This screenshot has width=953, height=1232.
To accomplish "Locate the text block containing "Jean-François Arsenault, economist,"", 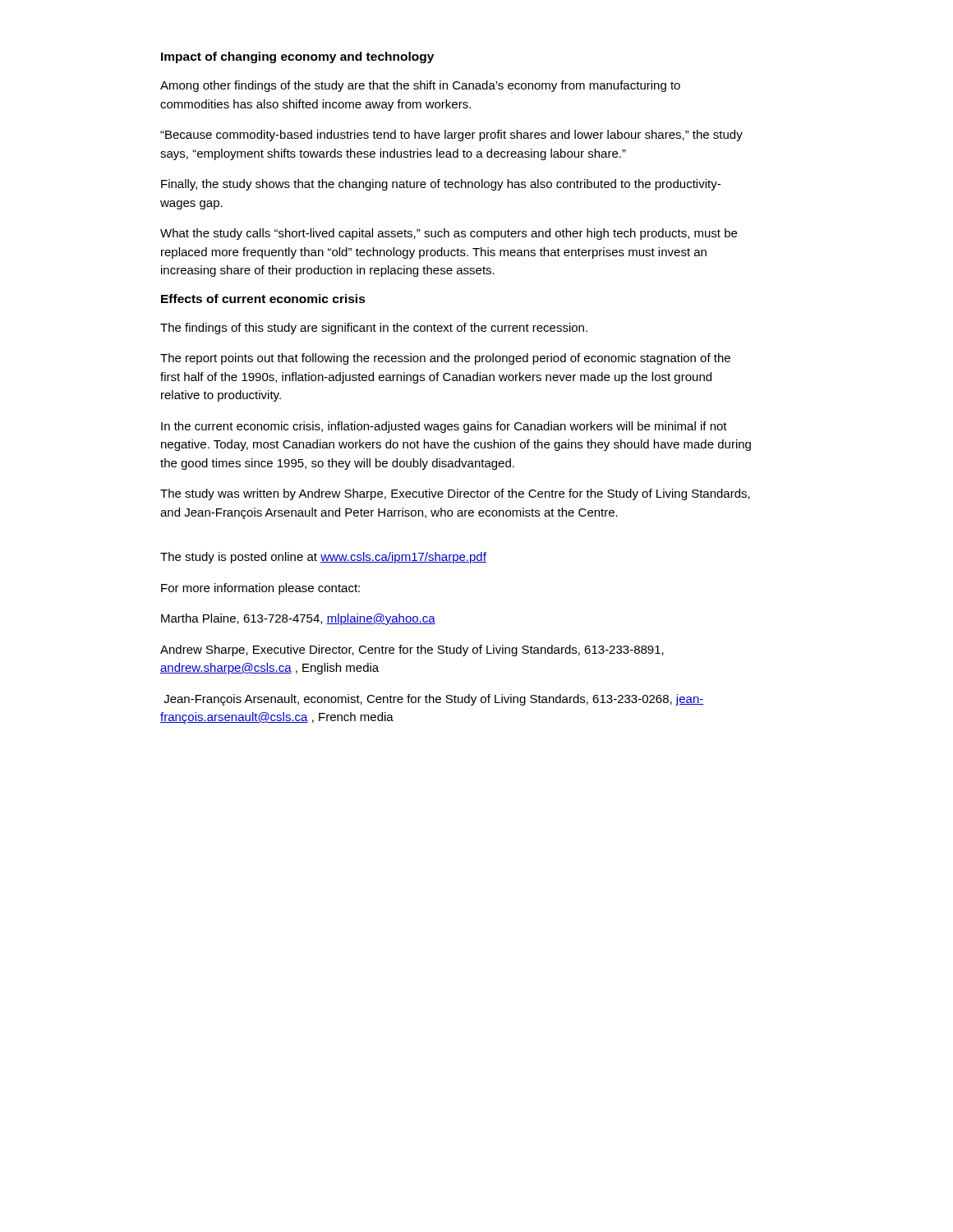I will point(456,708).
